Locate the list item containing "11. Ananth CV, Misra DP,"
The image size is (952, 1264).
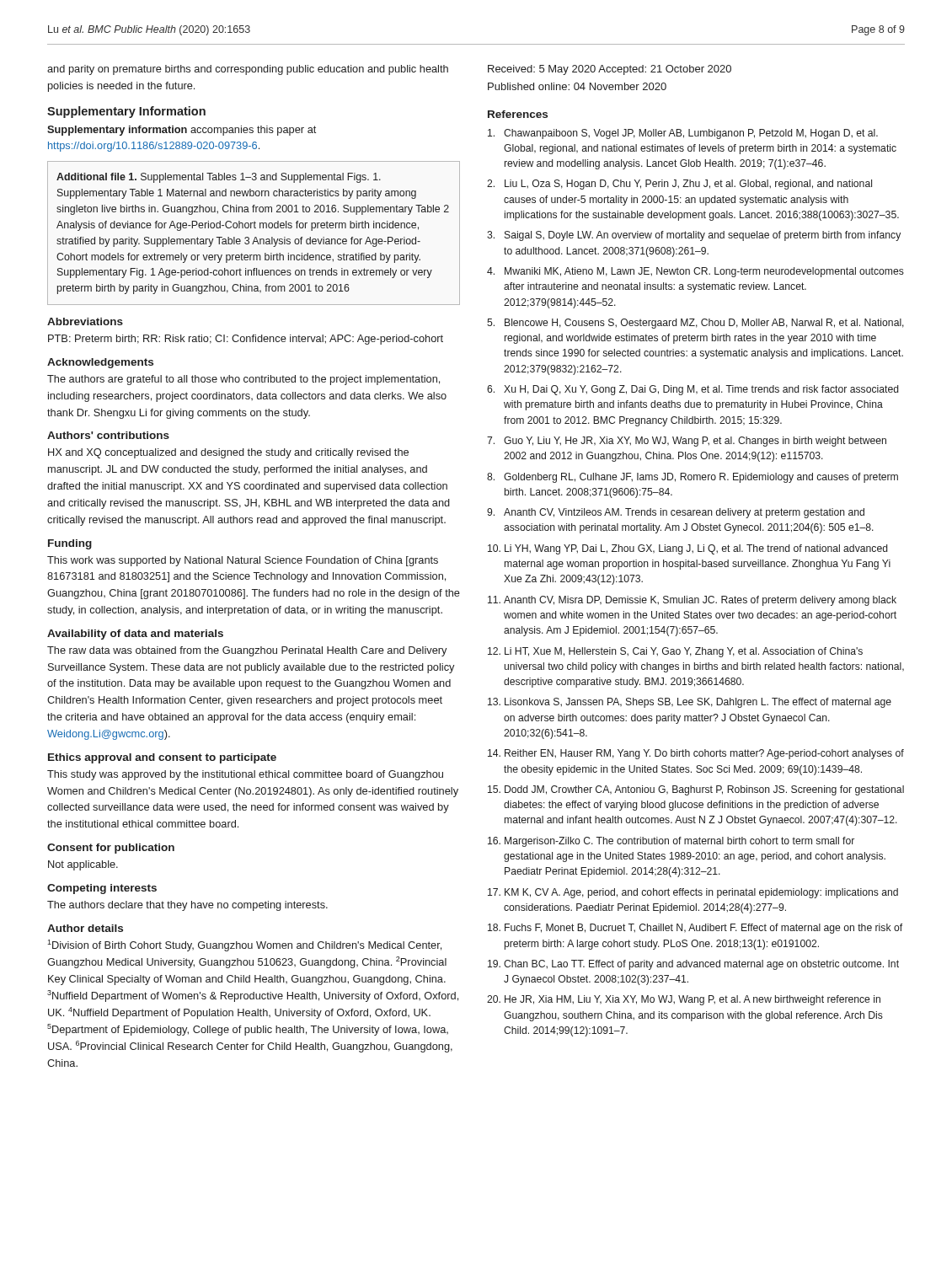point(696,615)
